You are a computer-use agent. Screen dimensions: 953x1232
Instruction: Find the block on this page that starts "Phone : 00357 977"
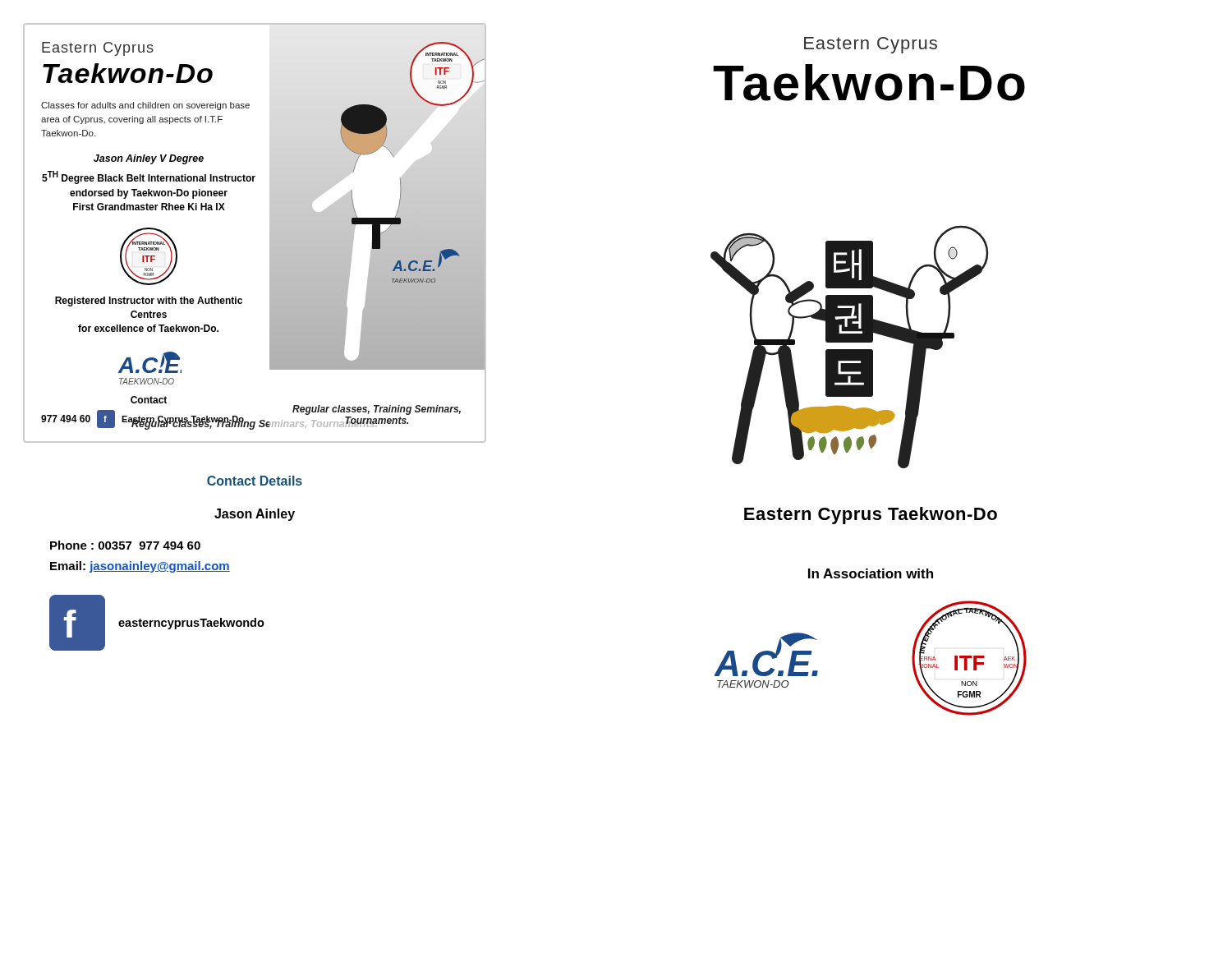140,555
